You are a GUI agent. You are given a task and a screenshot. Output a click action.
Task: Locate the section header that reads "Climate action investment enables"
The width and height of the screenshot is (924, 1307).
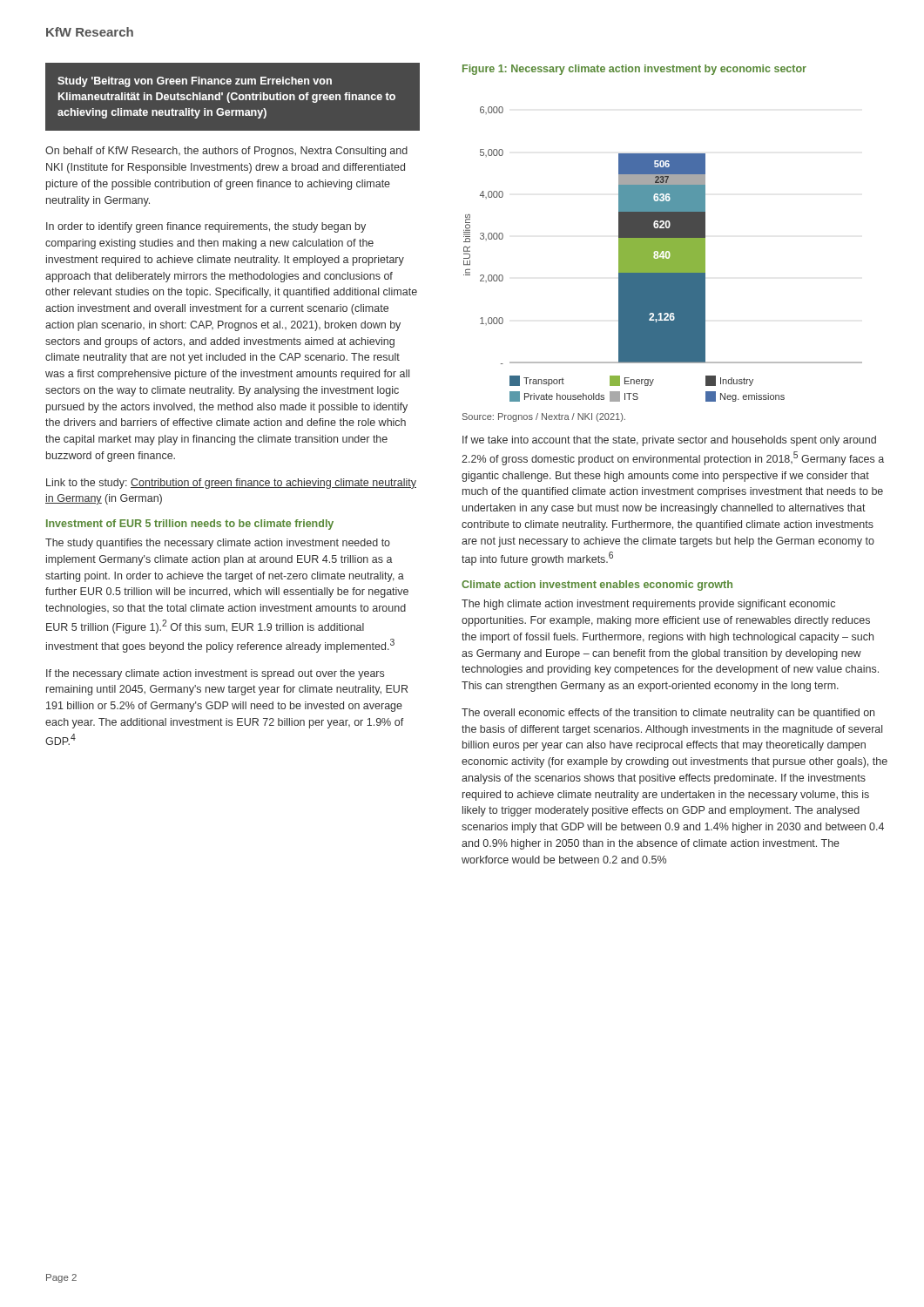[x=597, y=585]
